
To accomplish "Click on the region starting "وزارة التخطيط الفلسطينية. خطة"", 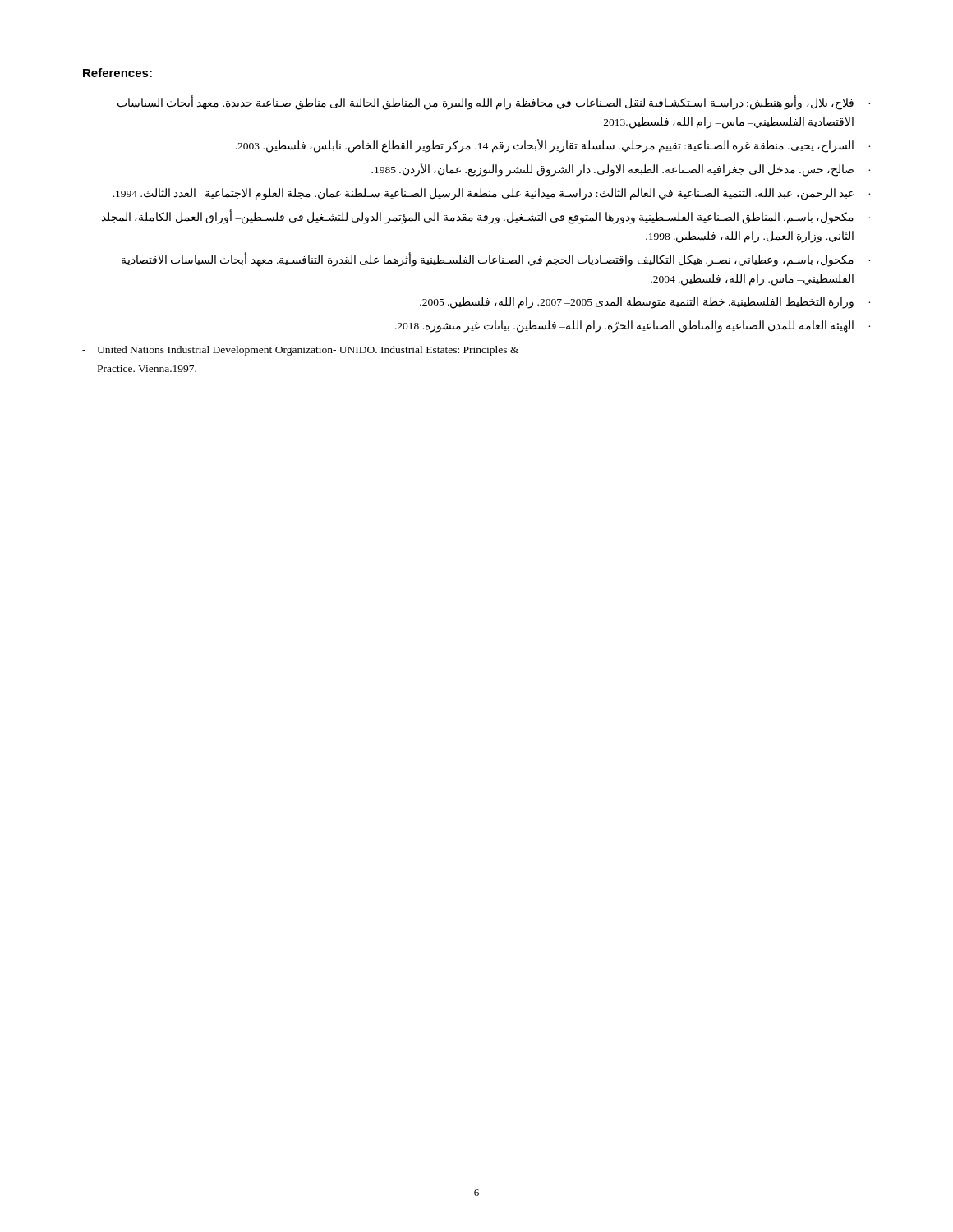I will (x=637, y=302).
